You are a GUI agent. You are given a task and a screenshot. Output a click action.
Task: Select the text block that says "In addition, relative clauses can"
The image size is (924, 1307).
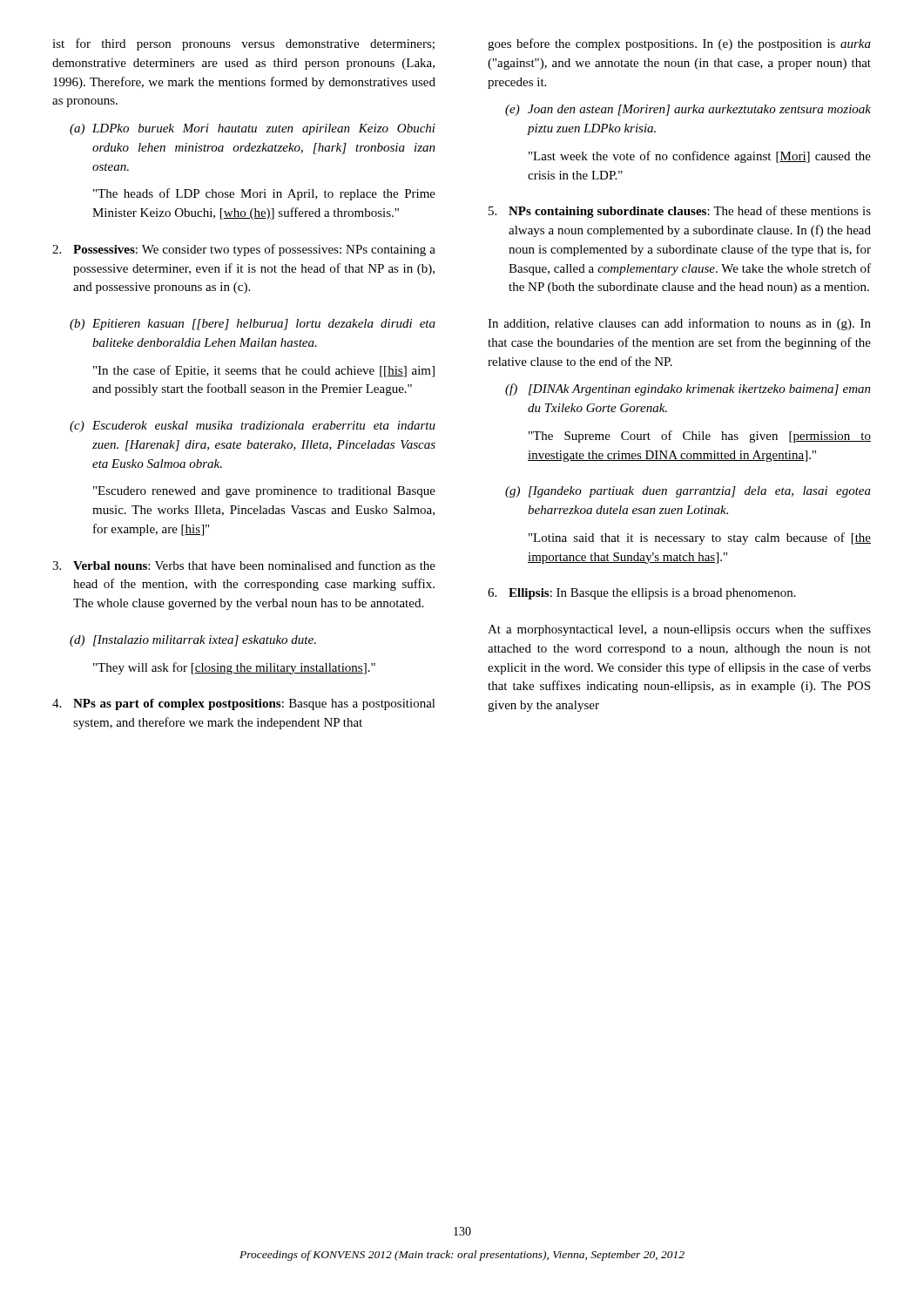679,343
